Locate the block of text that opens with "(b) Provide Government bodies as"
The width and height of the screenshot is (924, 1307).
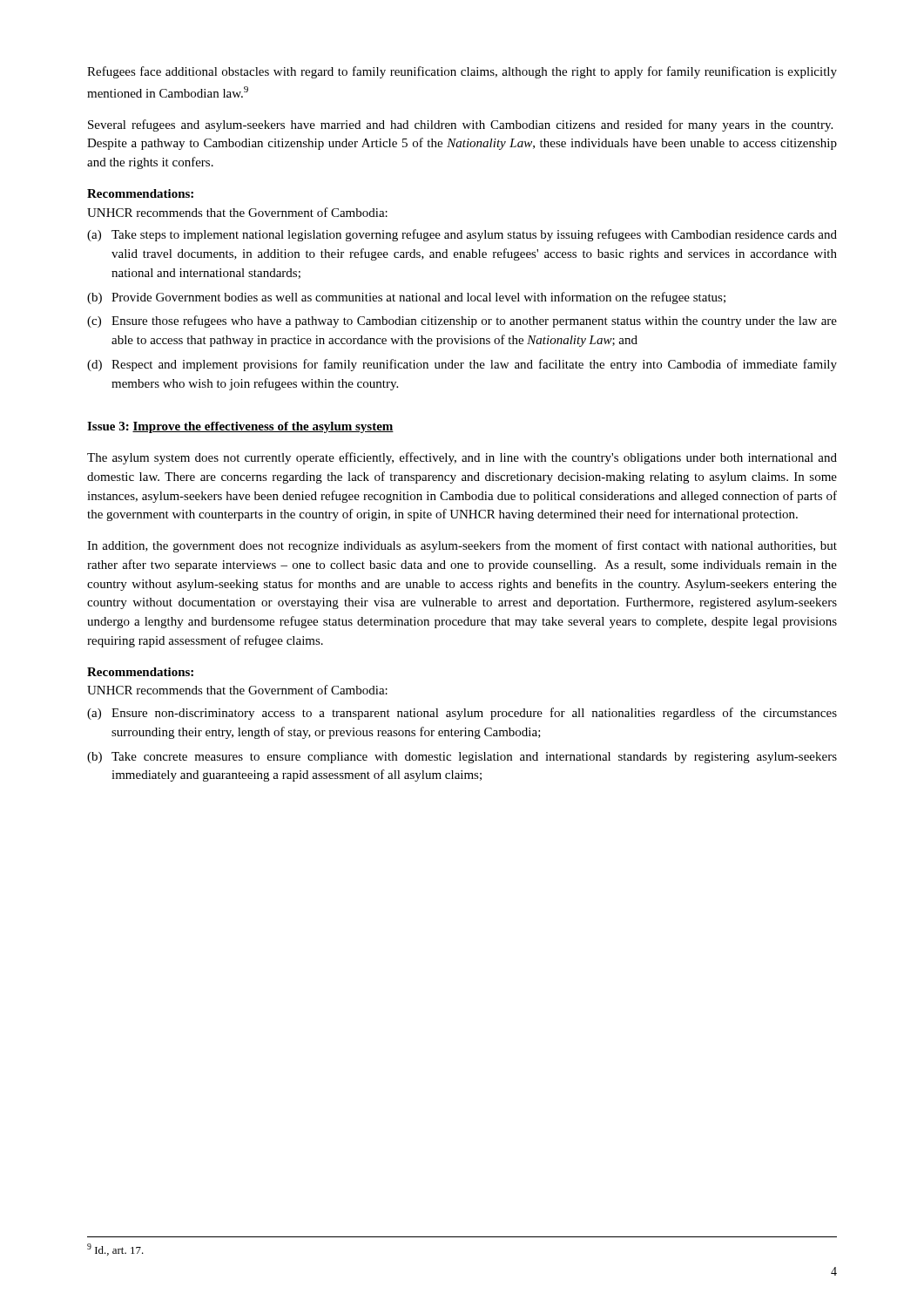point(462,297)
